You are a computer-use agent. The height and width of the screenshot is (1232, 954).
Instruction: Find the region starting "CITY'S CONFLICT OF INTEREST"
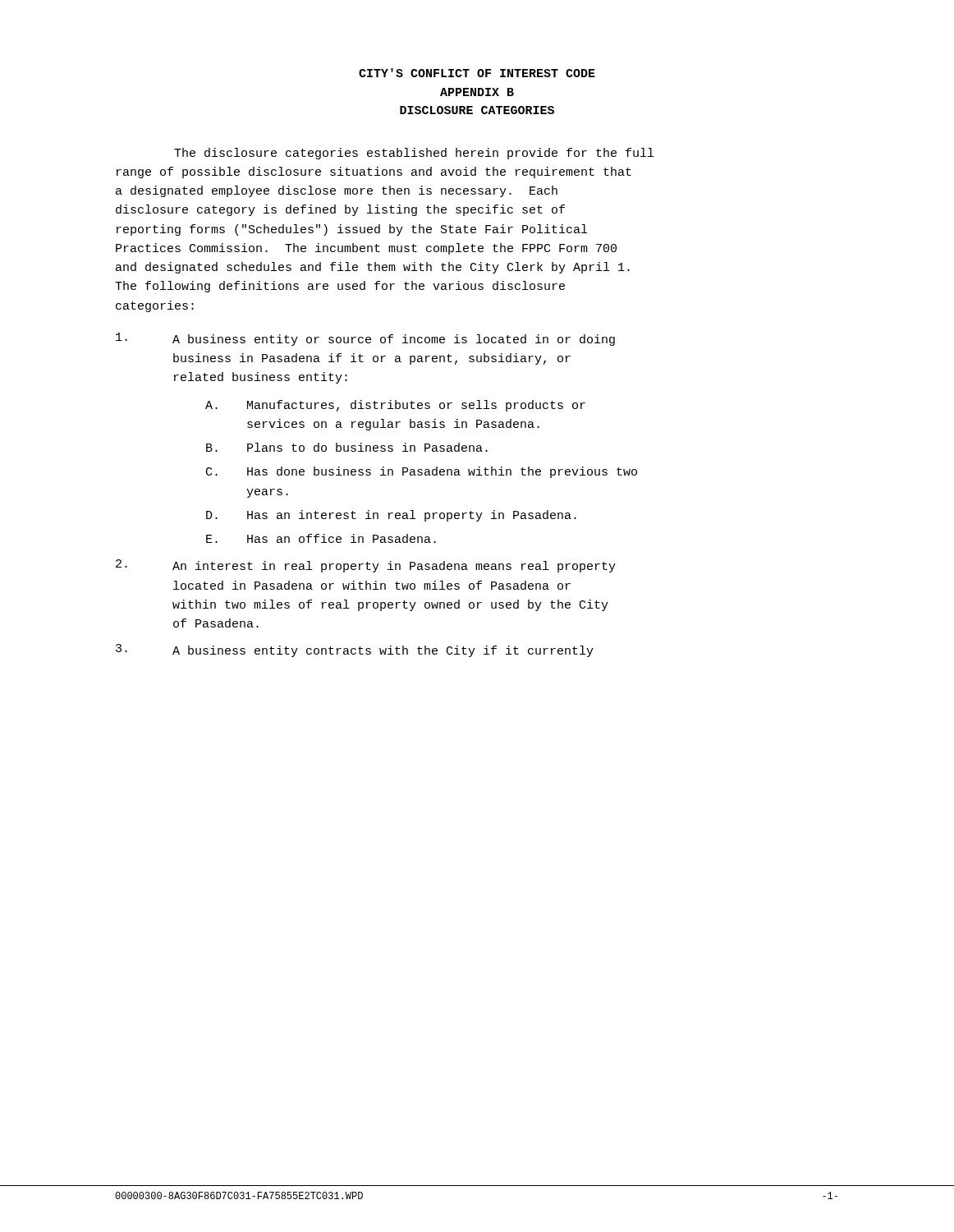(x=477, y=93)
